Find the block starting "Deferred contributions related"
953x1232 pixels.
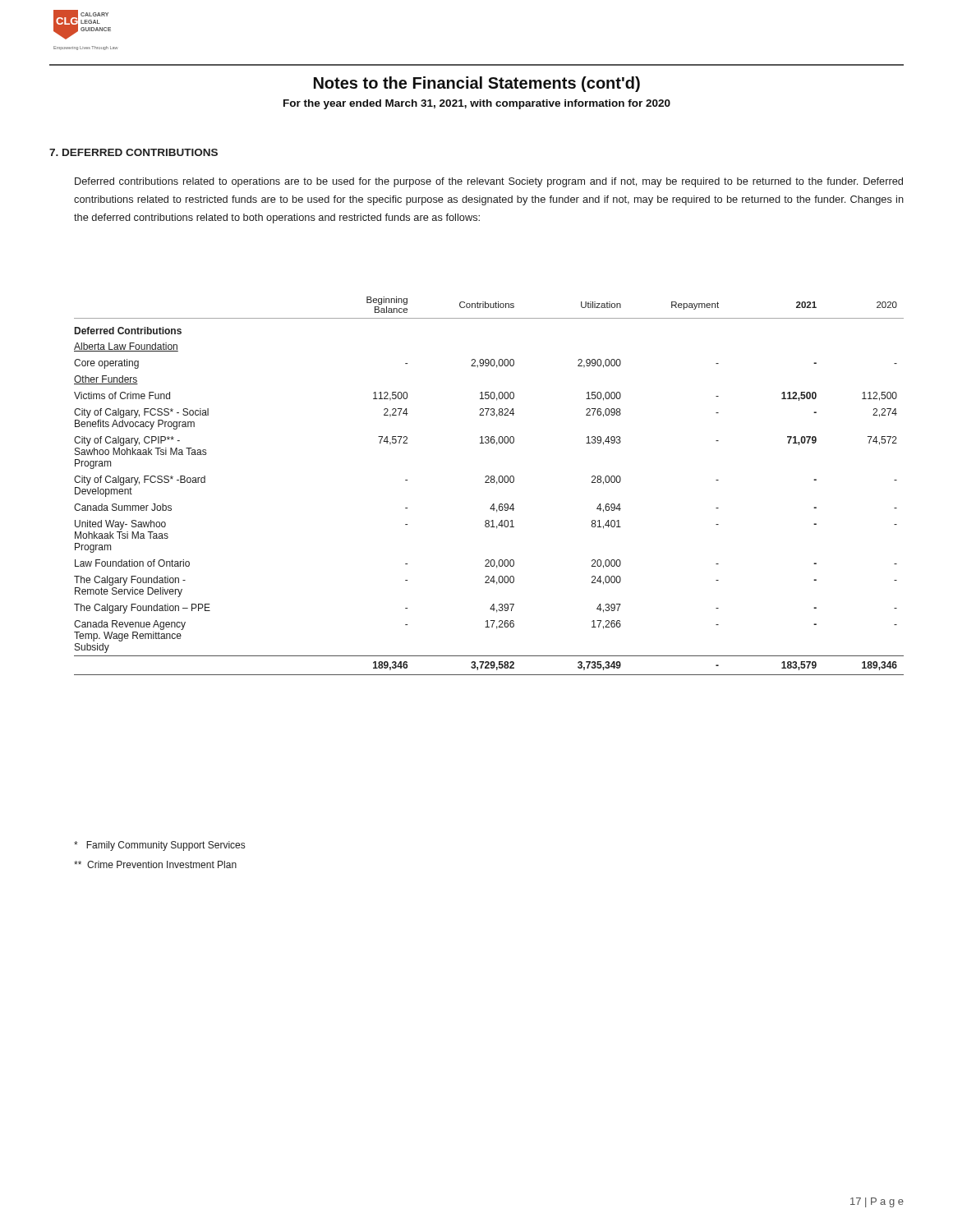489,199
